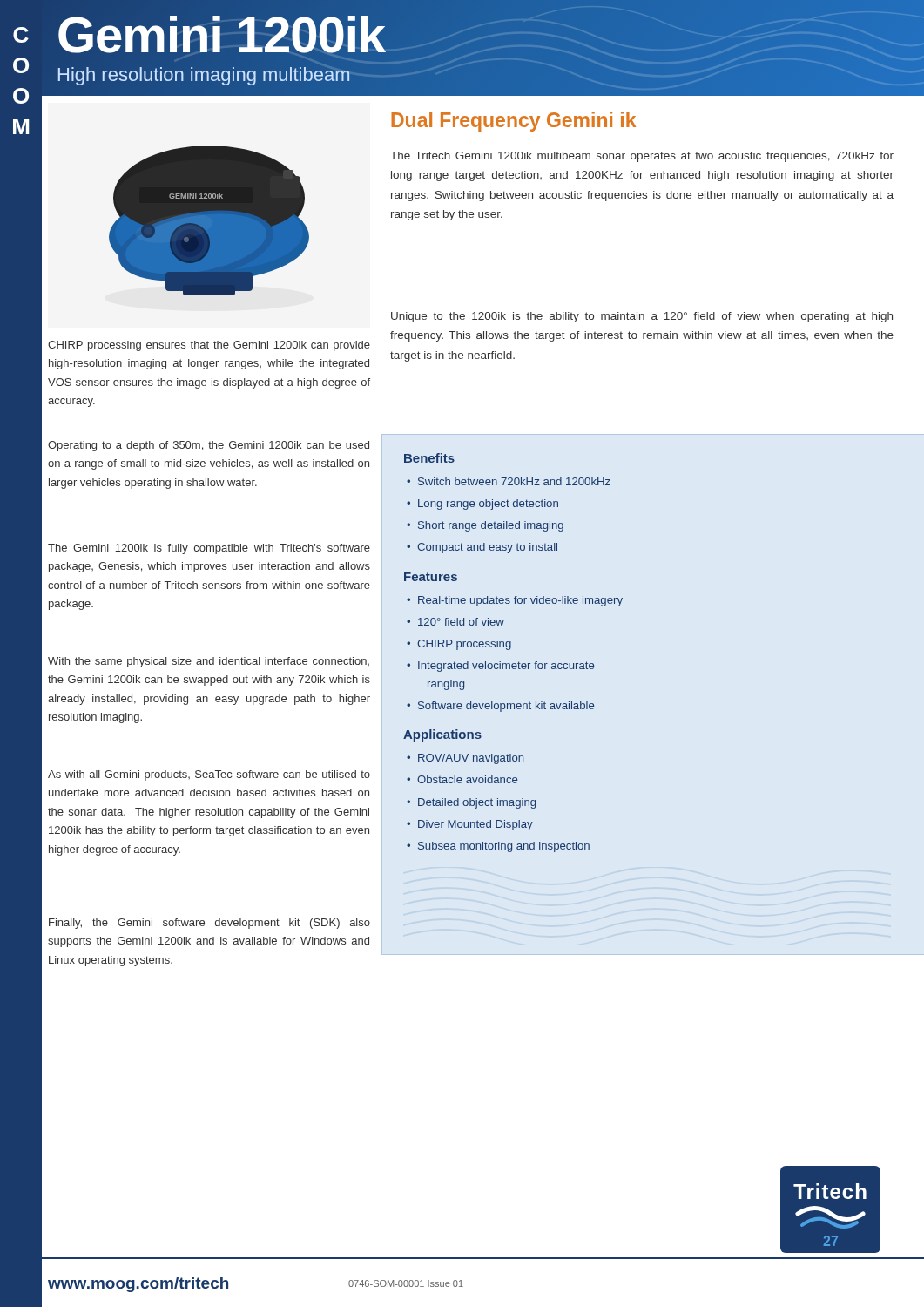The width and height of the screenshot is (924, 1307).
Task: Find the text block starting "As with all Gemini products, SeaTec software can"
Action: [209, 812]
